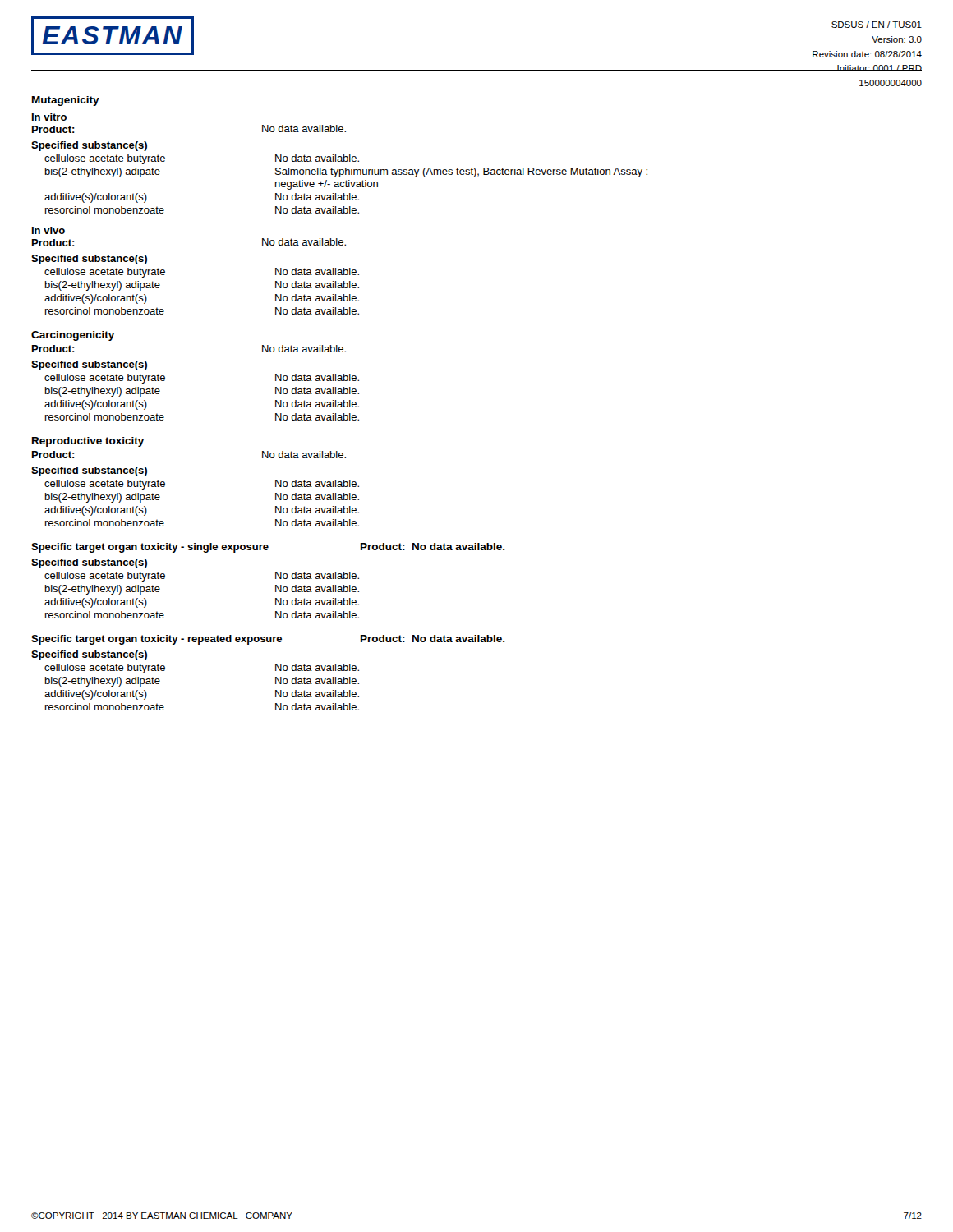Viewport: 953px width, 1232px height.
Task: Click on the region starting "Reproductive toxicity"
Action: [x=88, y=441]
